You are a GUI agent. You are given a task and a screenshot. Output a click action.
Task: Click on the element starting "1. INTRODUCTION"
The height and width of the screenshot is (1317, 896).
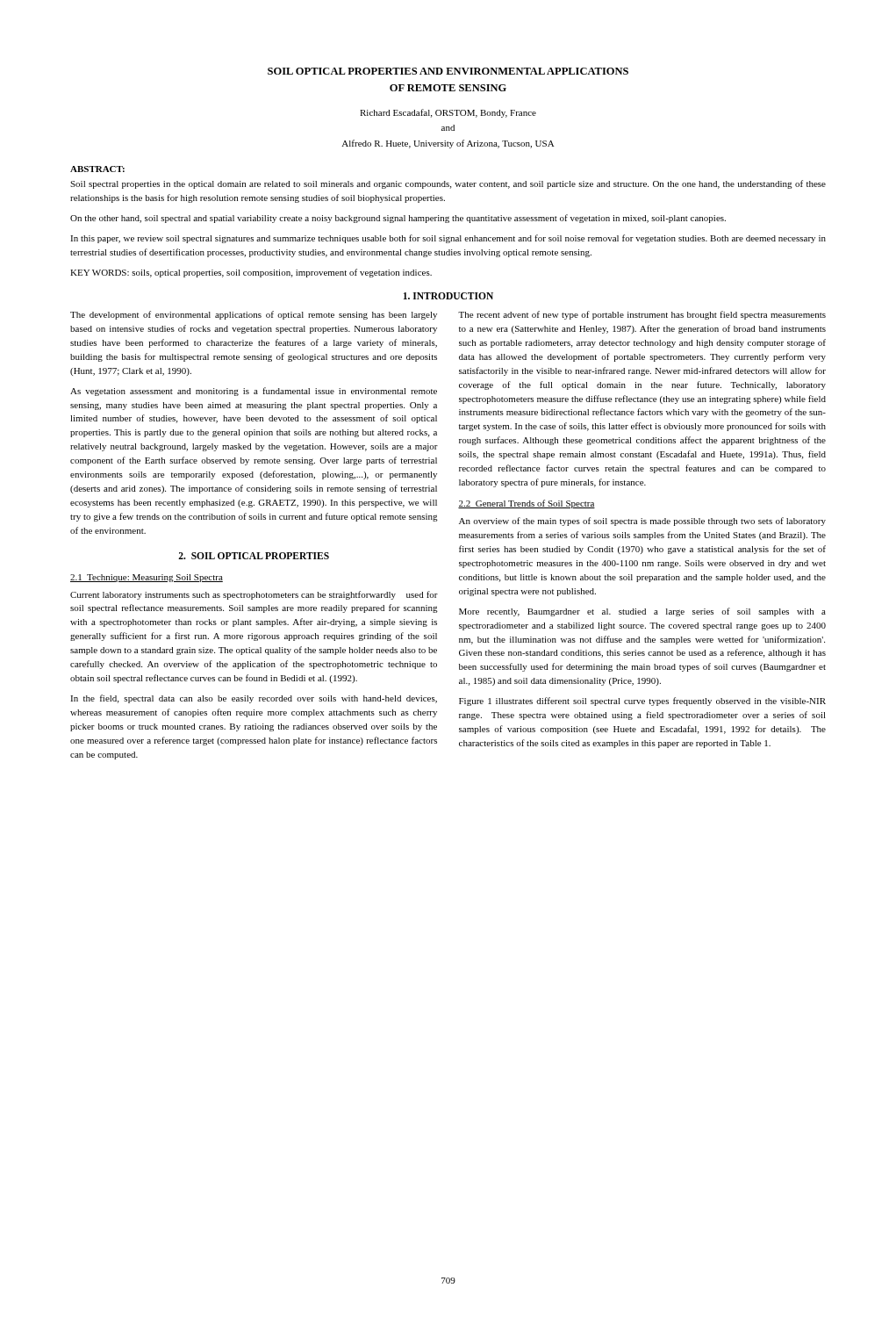click(x=448, y=296)
